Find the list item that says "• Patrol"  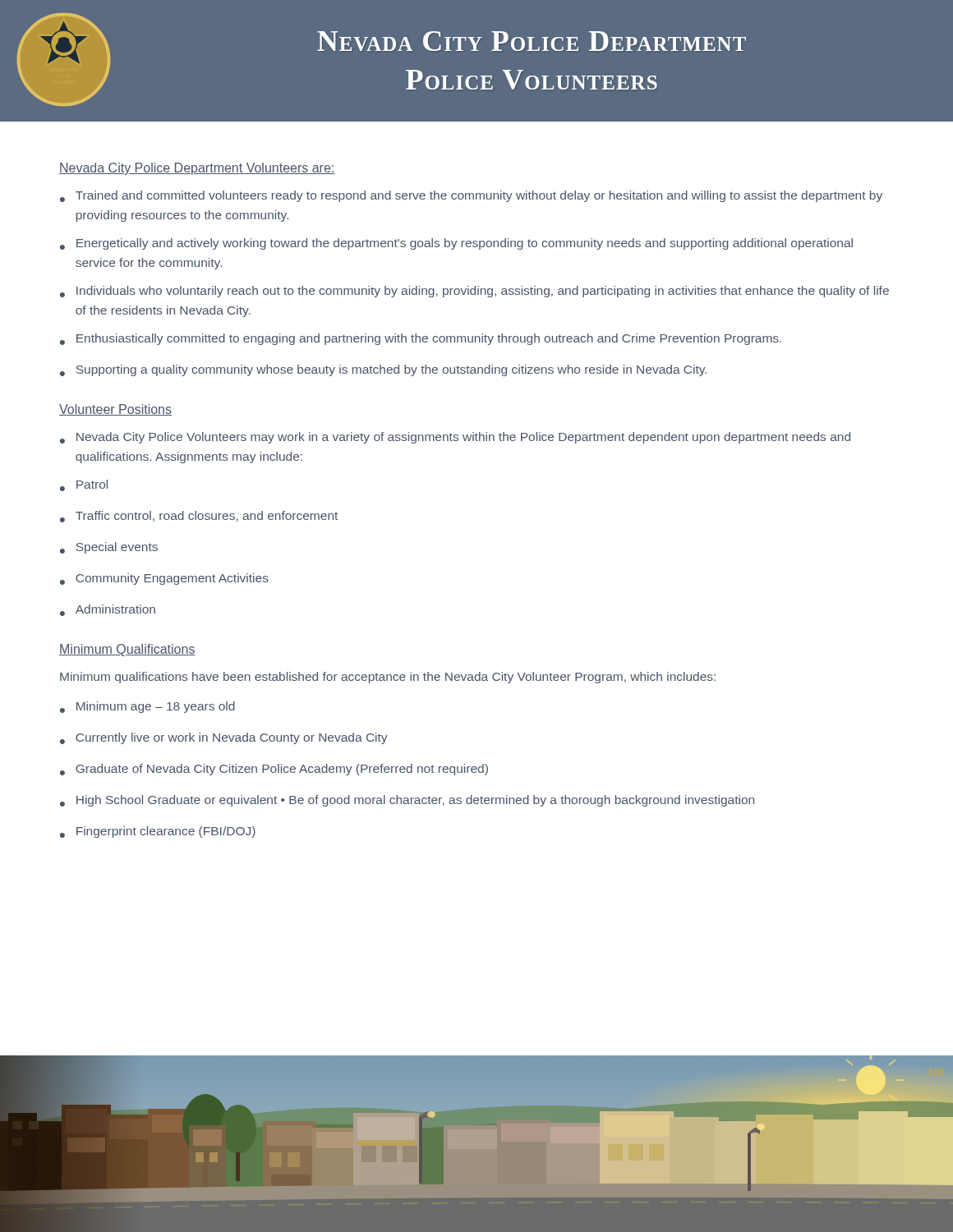point(84,486)
